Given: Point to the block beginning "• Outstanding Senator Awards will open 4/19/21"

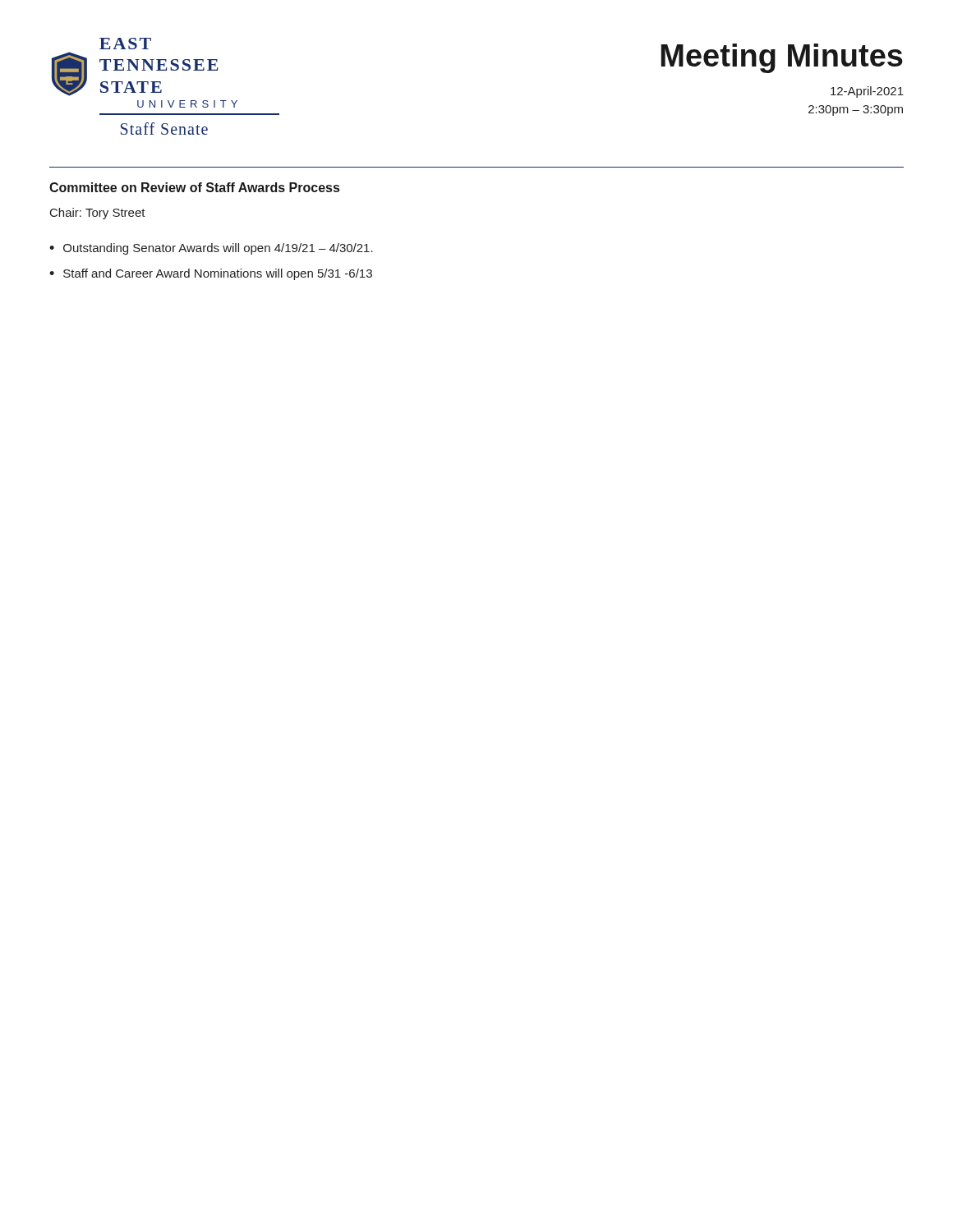Looking at the screenshot, I should point(211,249).
